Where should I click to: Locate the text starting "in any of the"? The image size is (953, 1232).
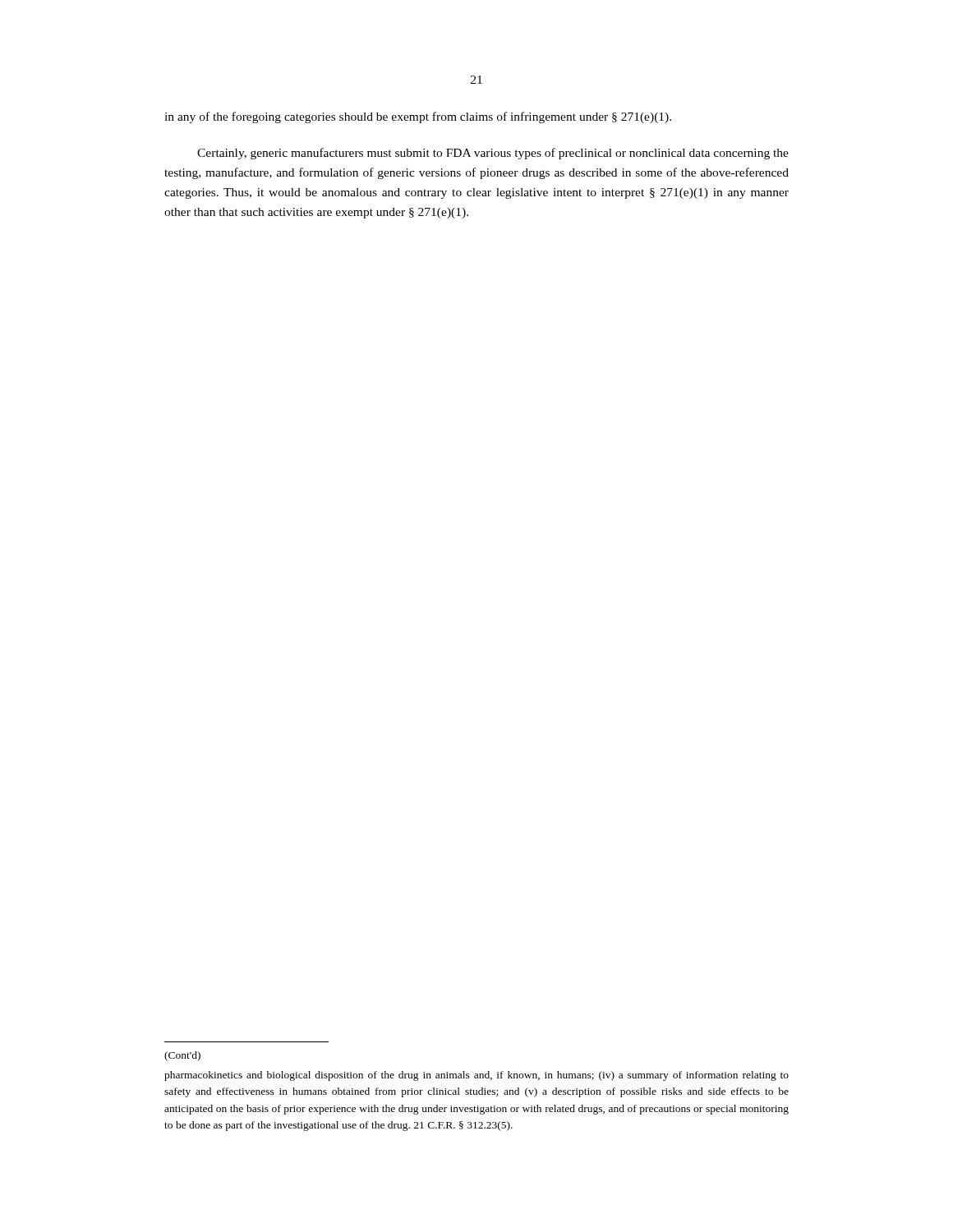pyautogui.click(x=418, y=116)
